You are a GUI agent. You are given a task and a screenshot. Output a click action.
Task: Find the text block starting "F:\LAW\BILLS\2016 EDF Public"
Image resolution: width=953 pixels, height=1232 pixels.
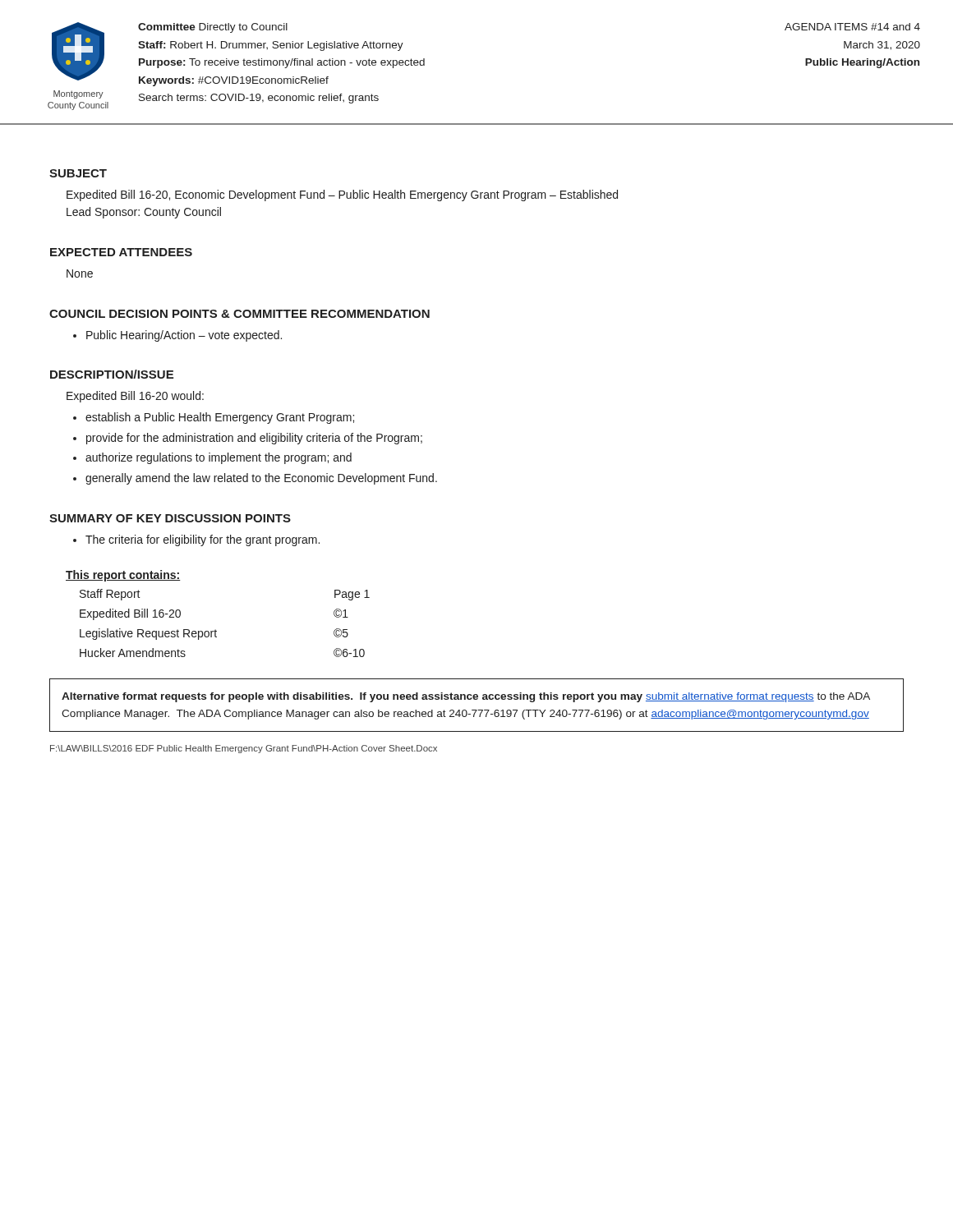tap(243, 748)
